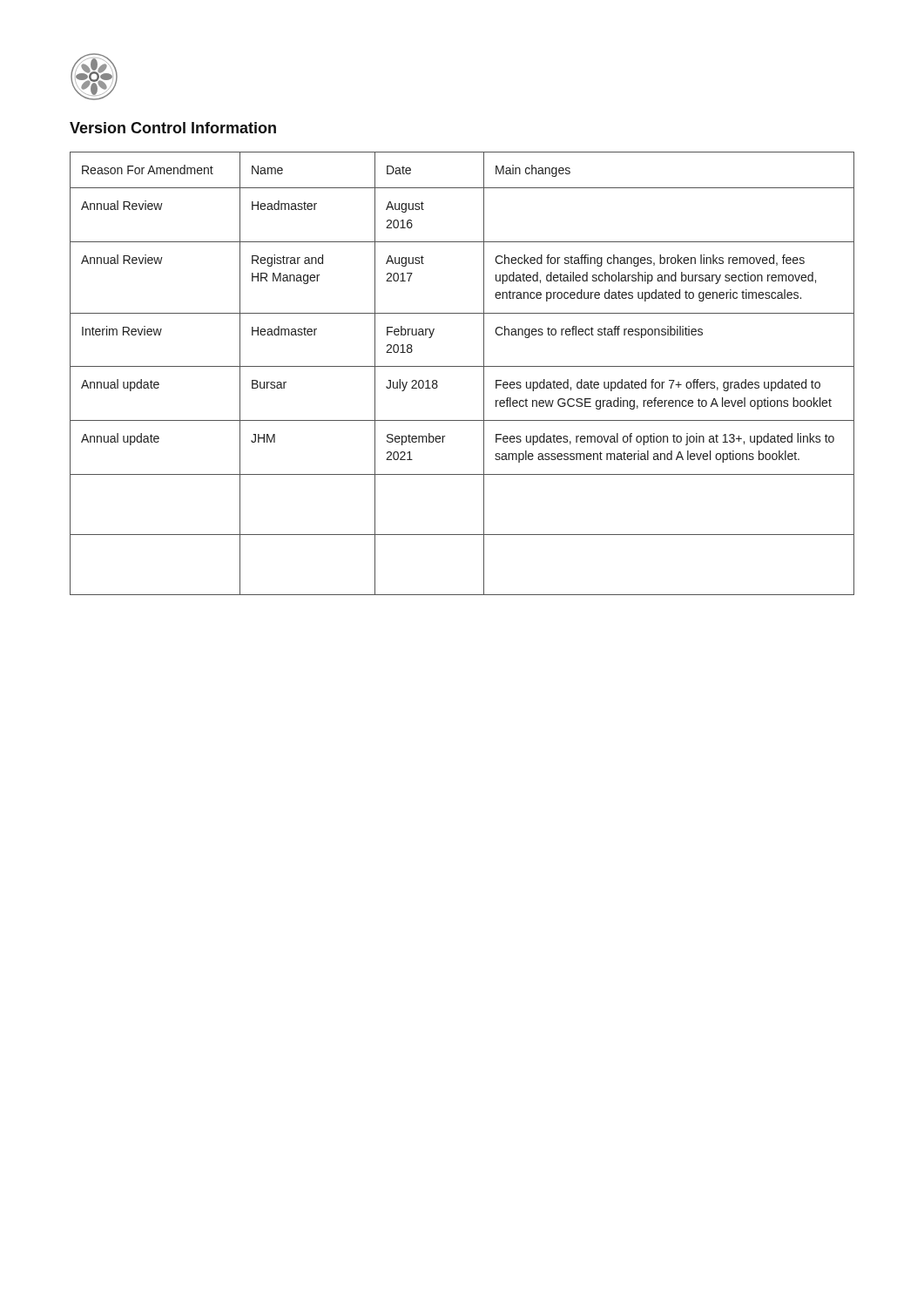This screenshot has height=1307, width=924.
Task: Locate the table with the text "Annual update"
Action: (462, 373)
